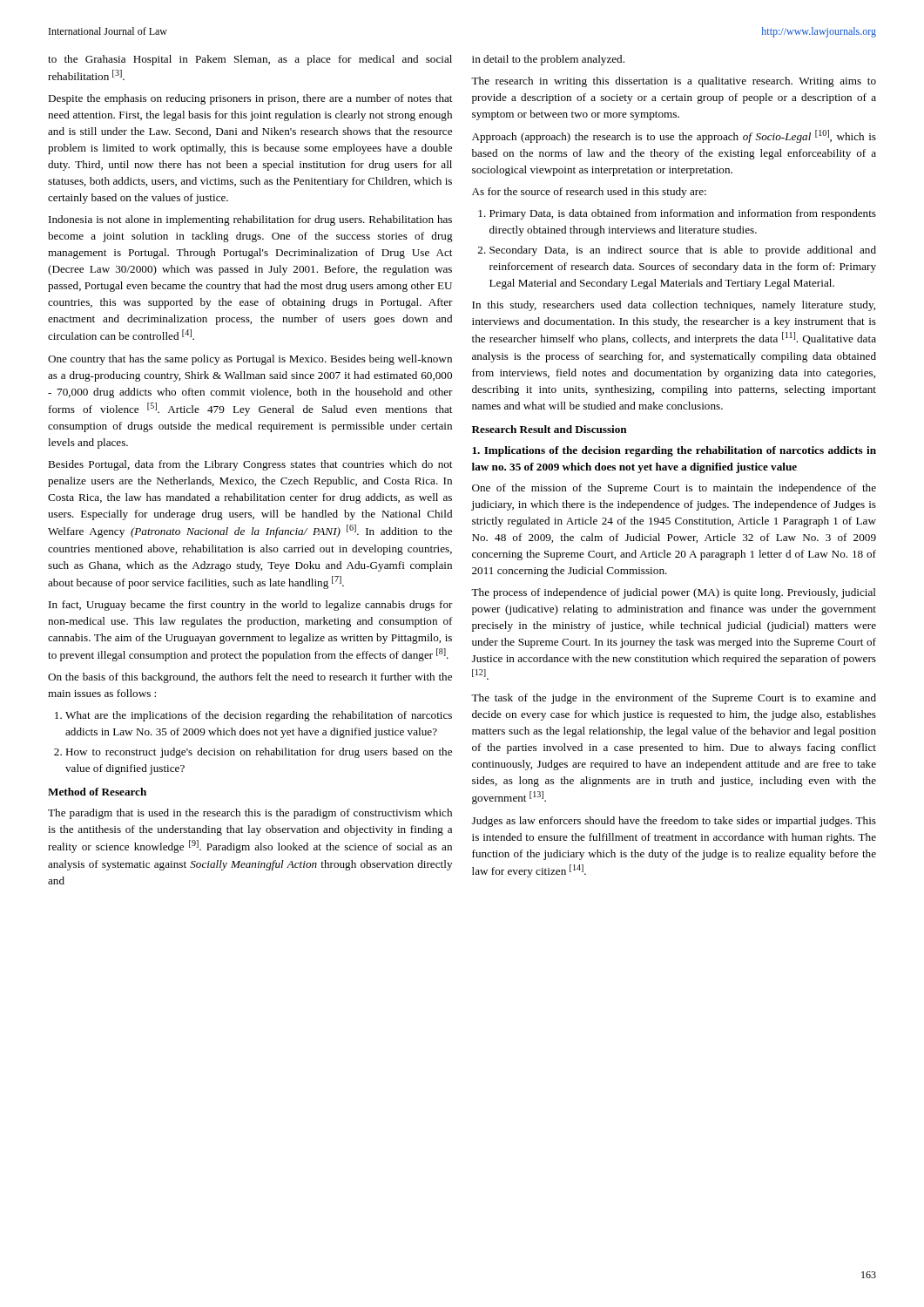The height and width of the screenshot is (1307, 924).
Task: Click on the text block starting "Method of Research"
Action: point(97,792)
